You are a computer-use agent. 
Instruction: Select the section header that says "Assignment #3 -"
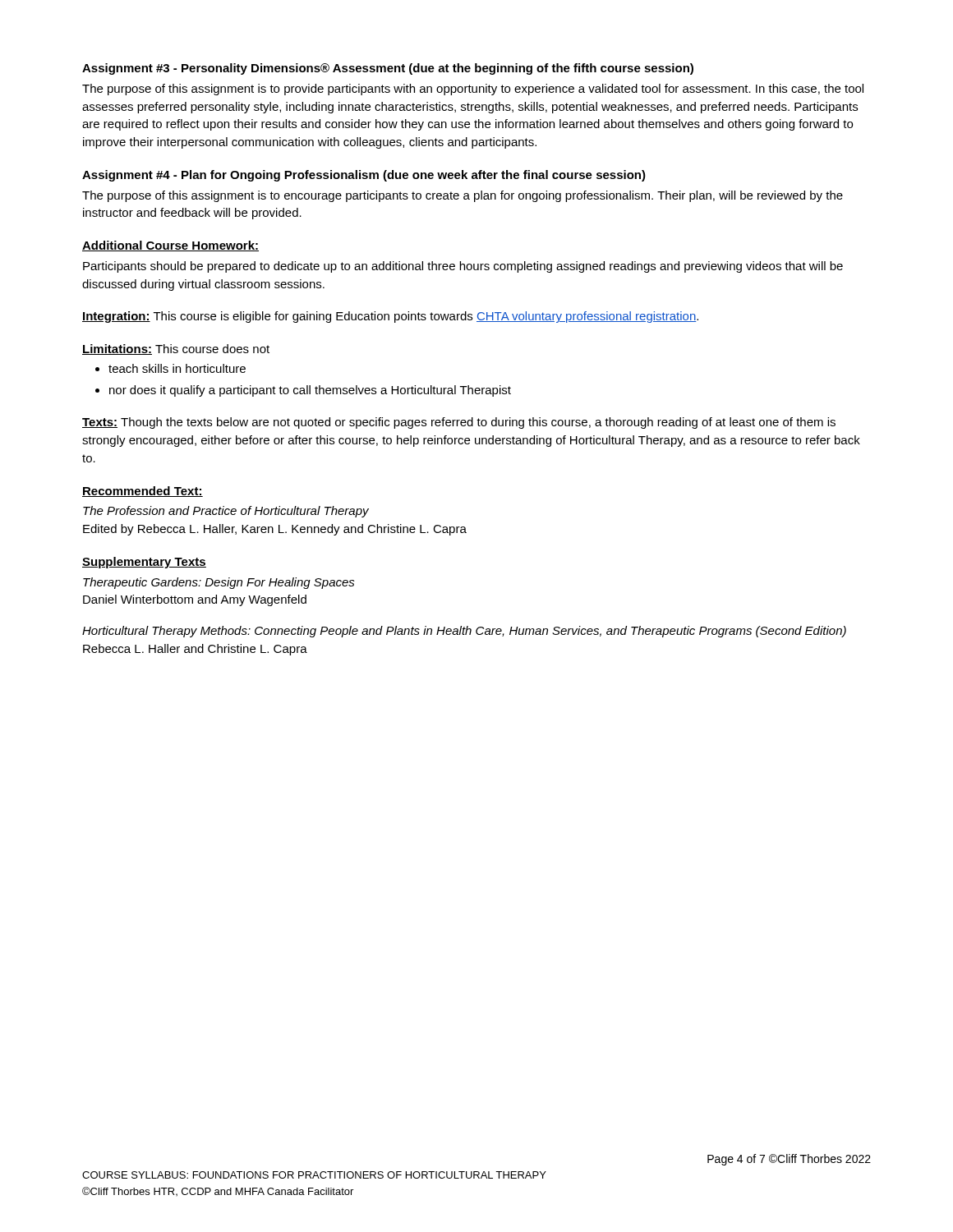pyautogui.click(x=388, y=68)
